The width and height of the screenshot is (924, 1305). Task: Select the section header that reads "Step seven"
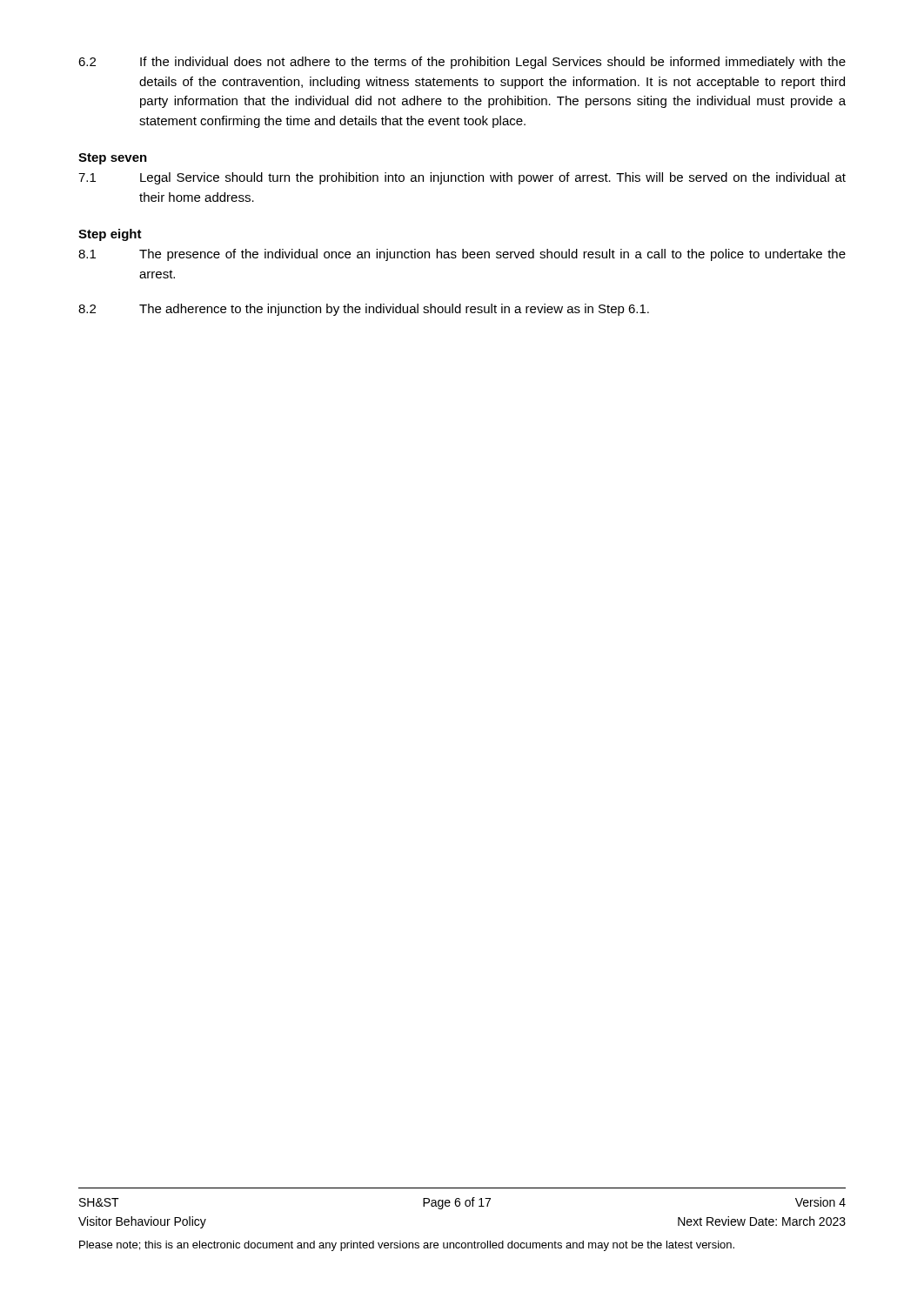[x=113, y=157]
